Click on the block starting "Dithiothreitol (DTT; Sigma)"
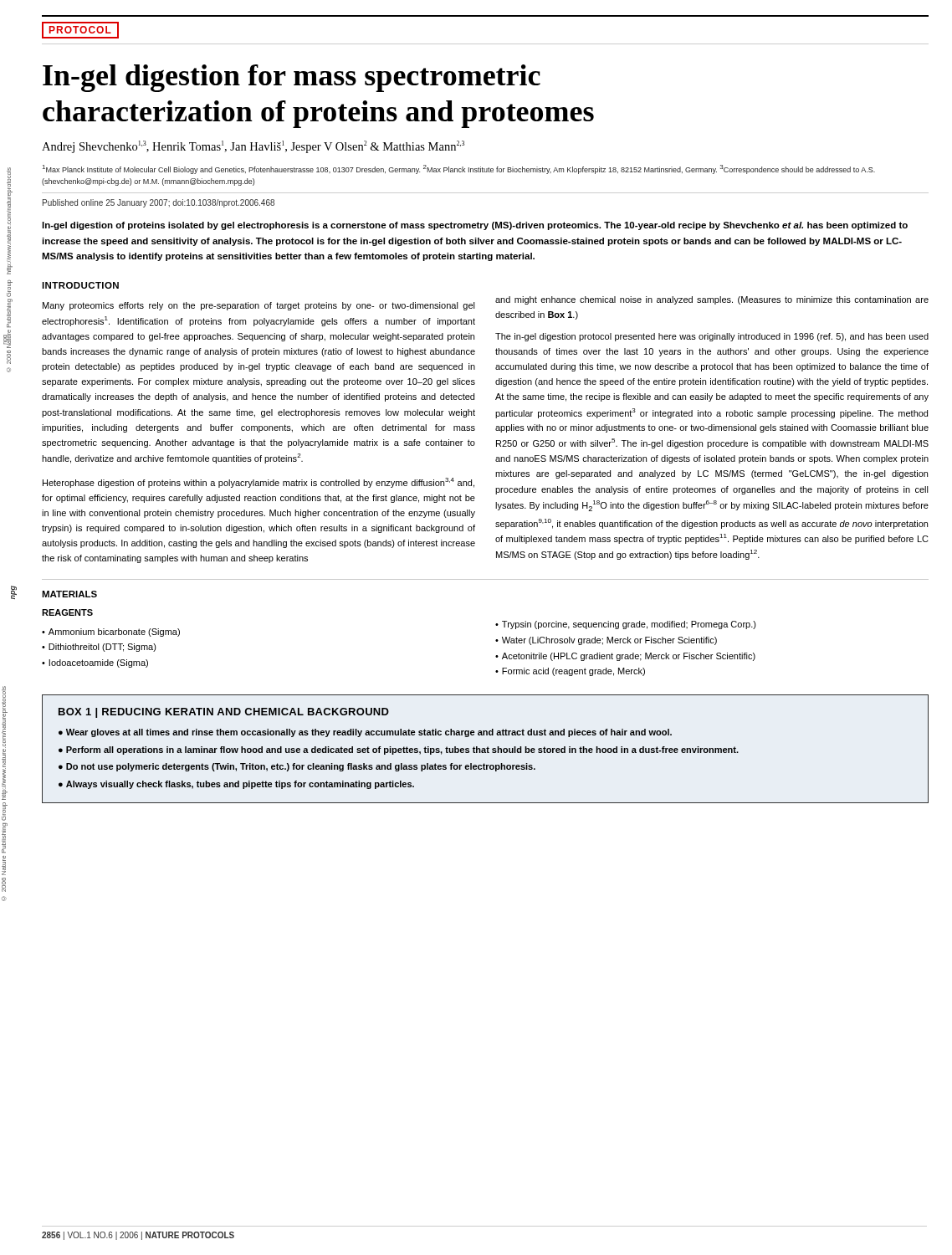The width and height of the screenshot is (952, 1255). click(102, 647)
